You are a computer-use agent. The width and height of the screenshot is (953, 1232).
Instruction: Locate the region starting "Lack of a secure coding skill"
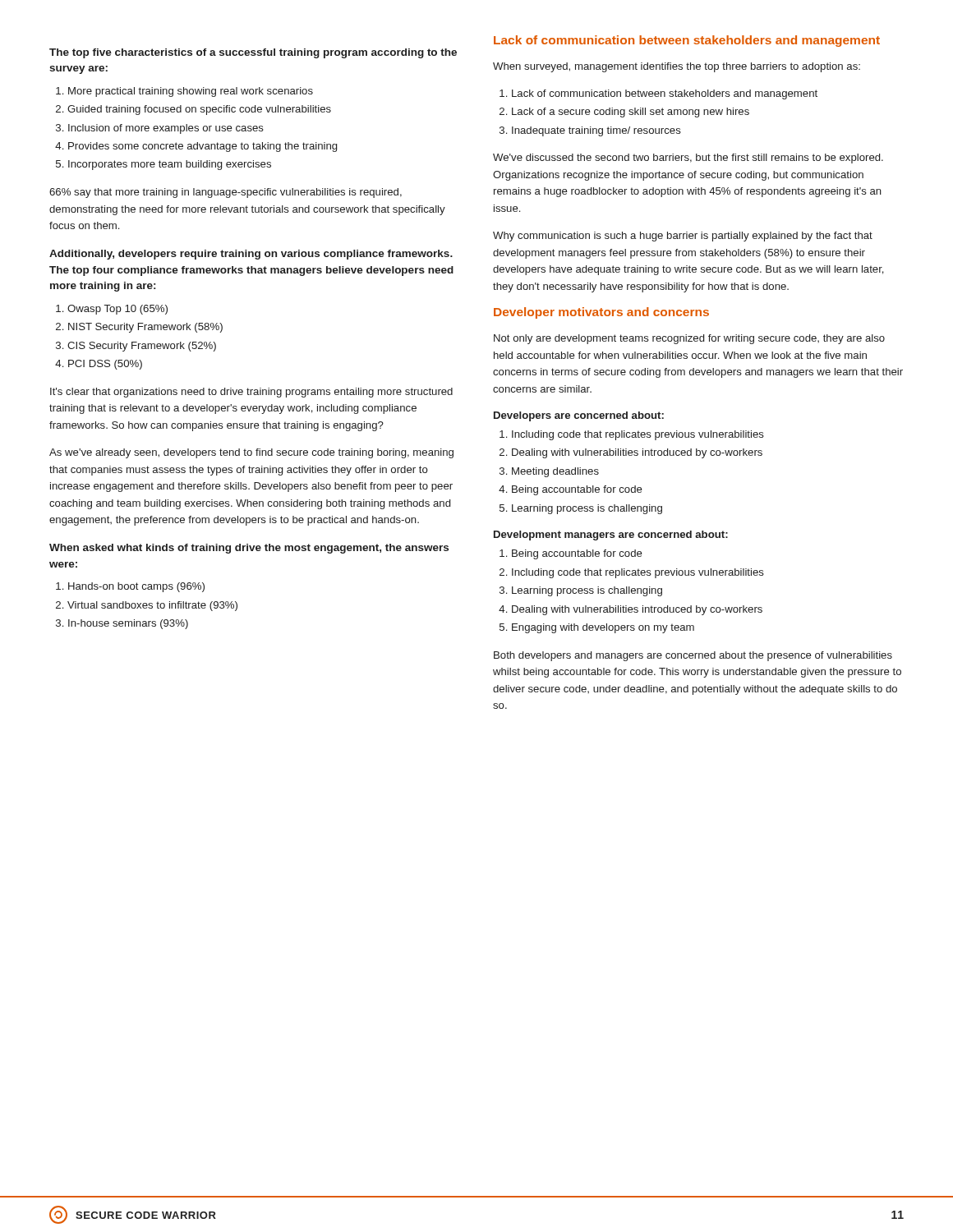(630, 111)
